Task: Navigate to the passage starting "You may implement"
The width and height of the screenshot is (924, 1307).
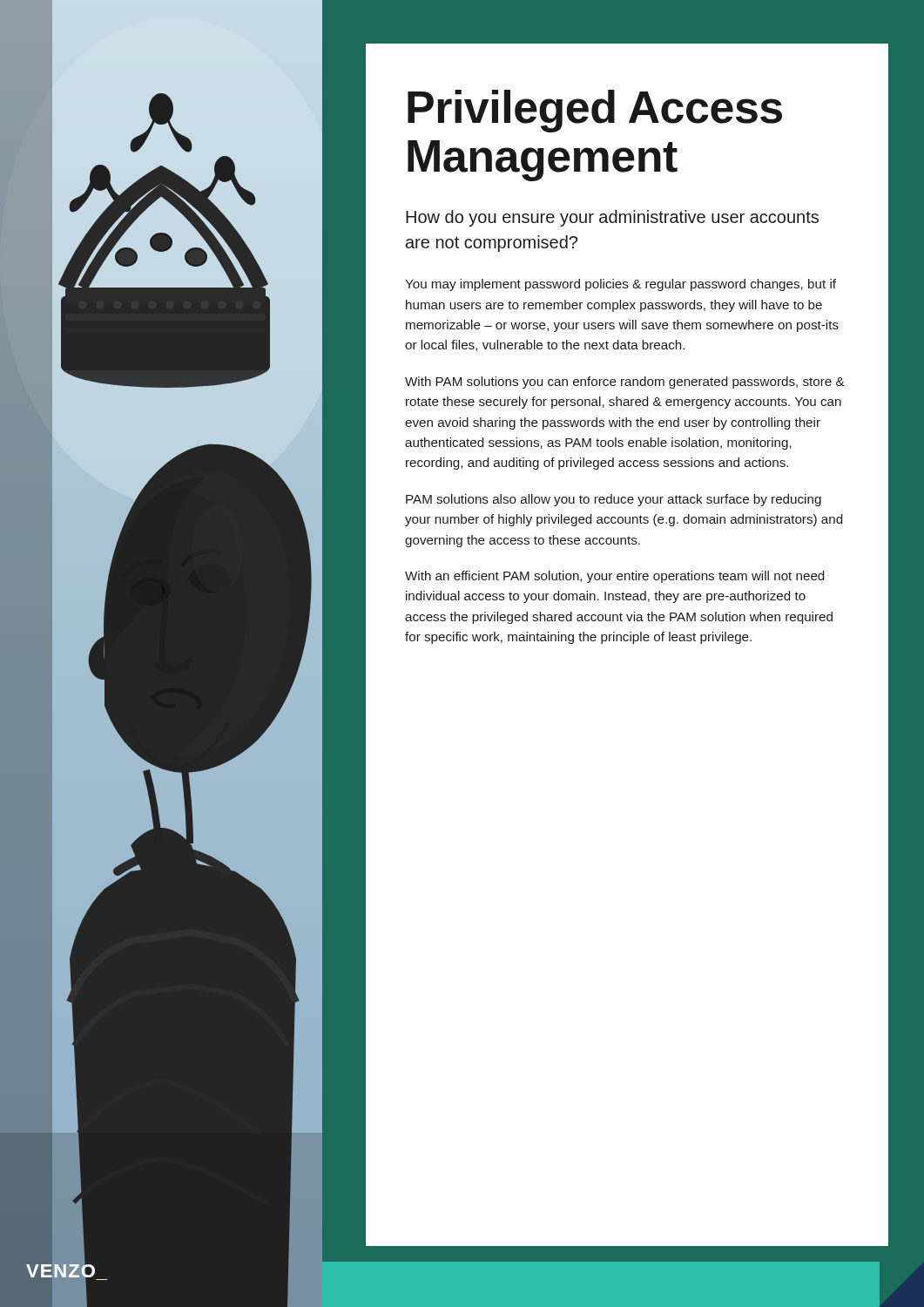Action: pyautogui.click(x=622, y=314)
